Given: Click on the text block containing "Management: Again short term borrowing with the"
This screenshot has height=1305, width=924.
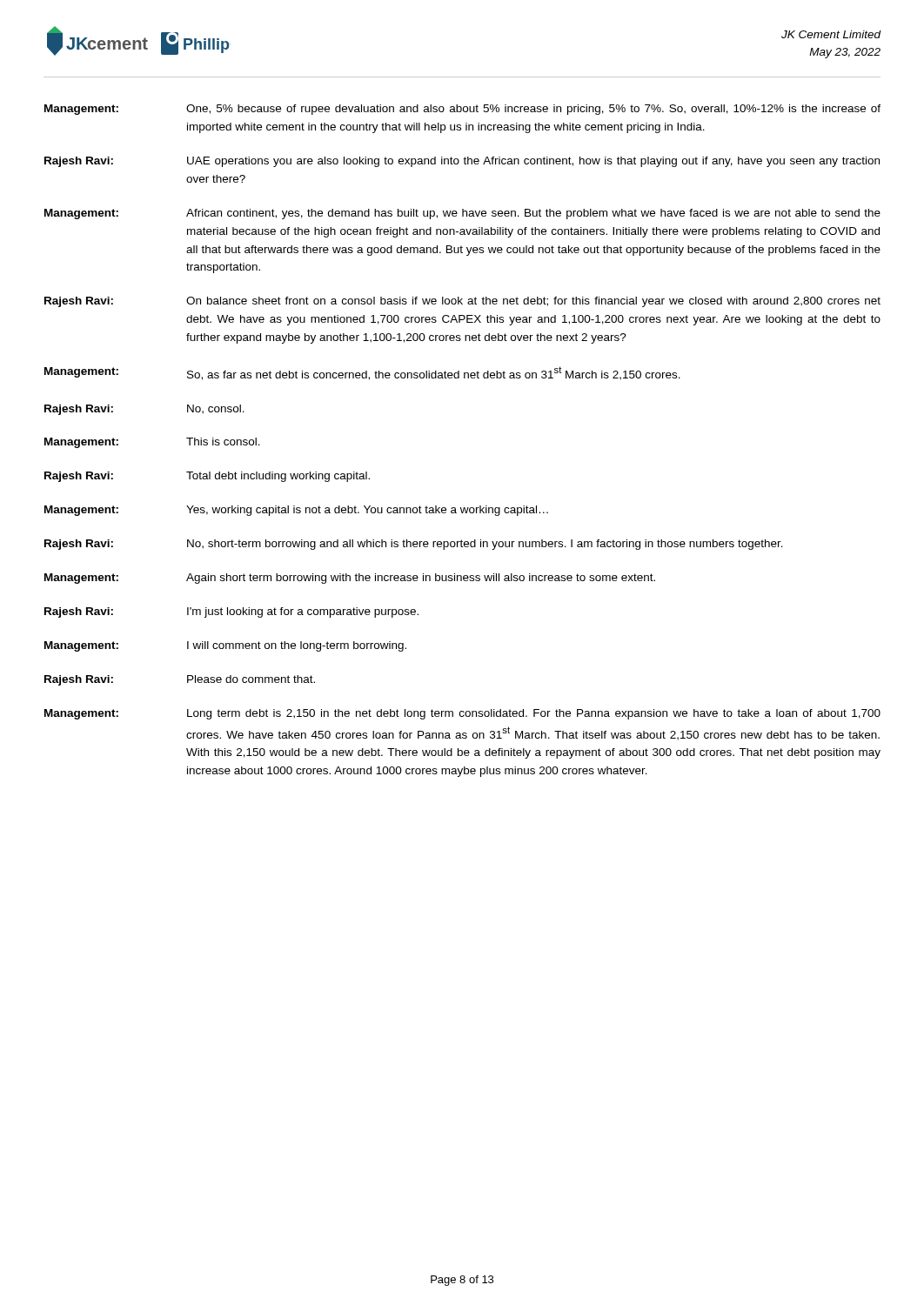Looking at the screenshot, I should click(x=462, y=578).
